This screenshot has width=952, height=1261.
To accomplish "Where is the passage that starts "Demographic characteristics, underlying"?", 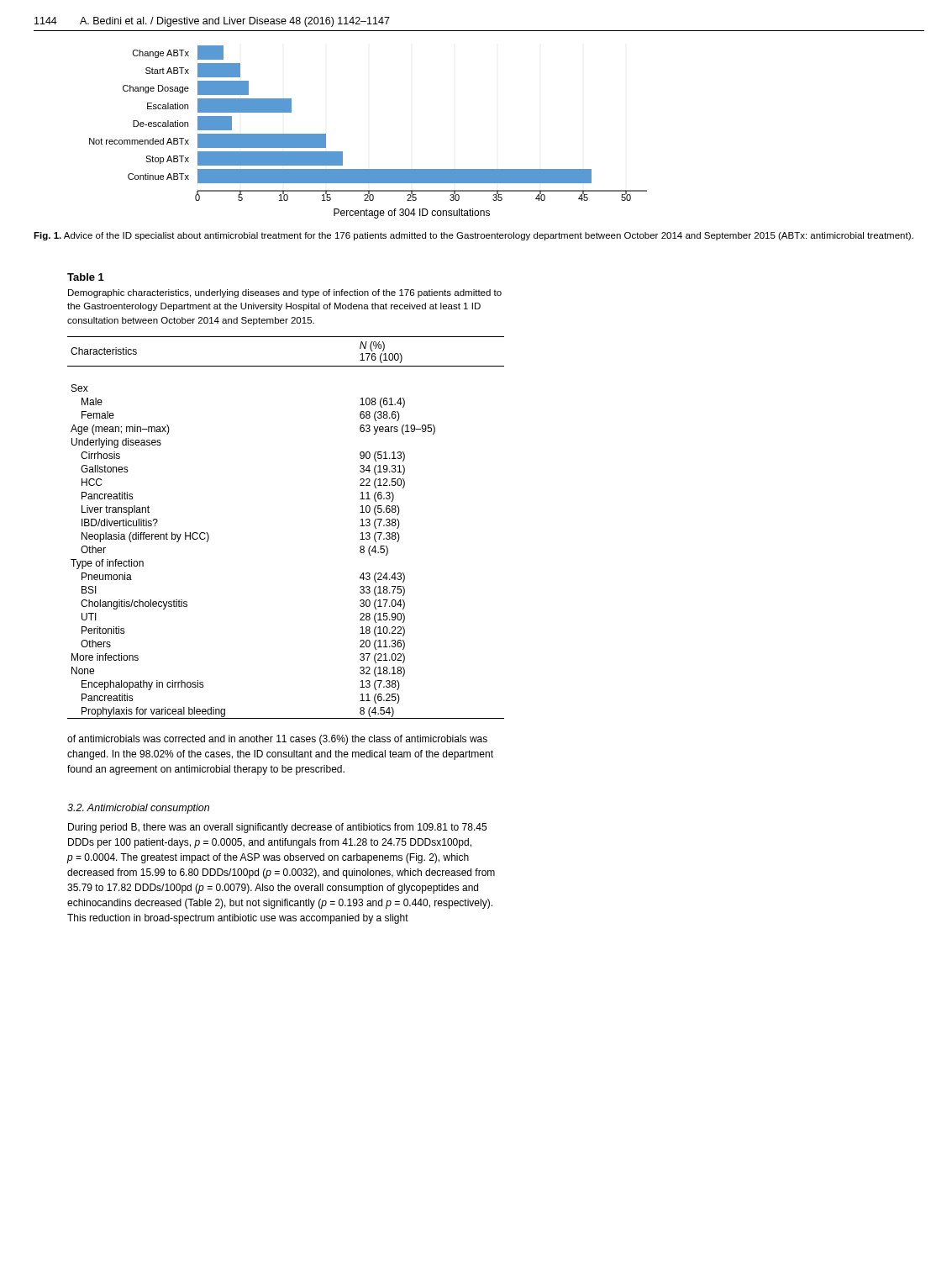I will (285, 306).
